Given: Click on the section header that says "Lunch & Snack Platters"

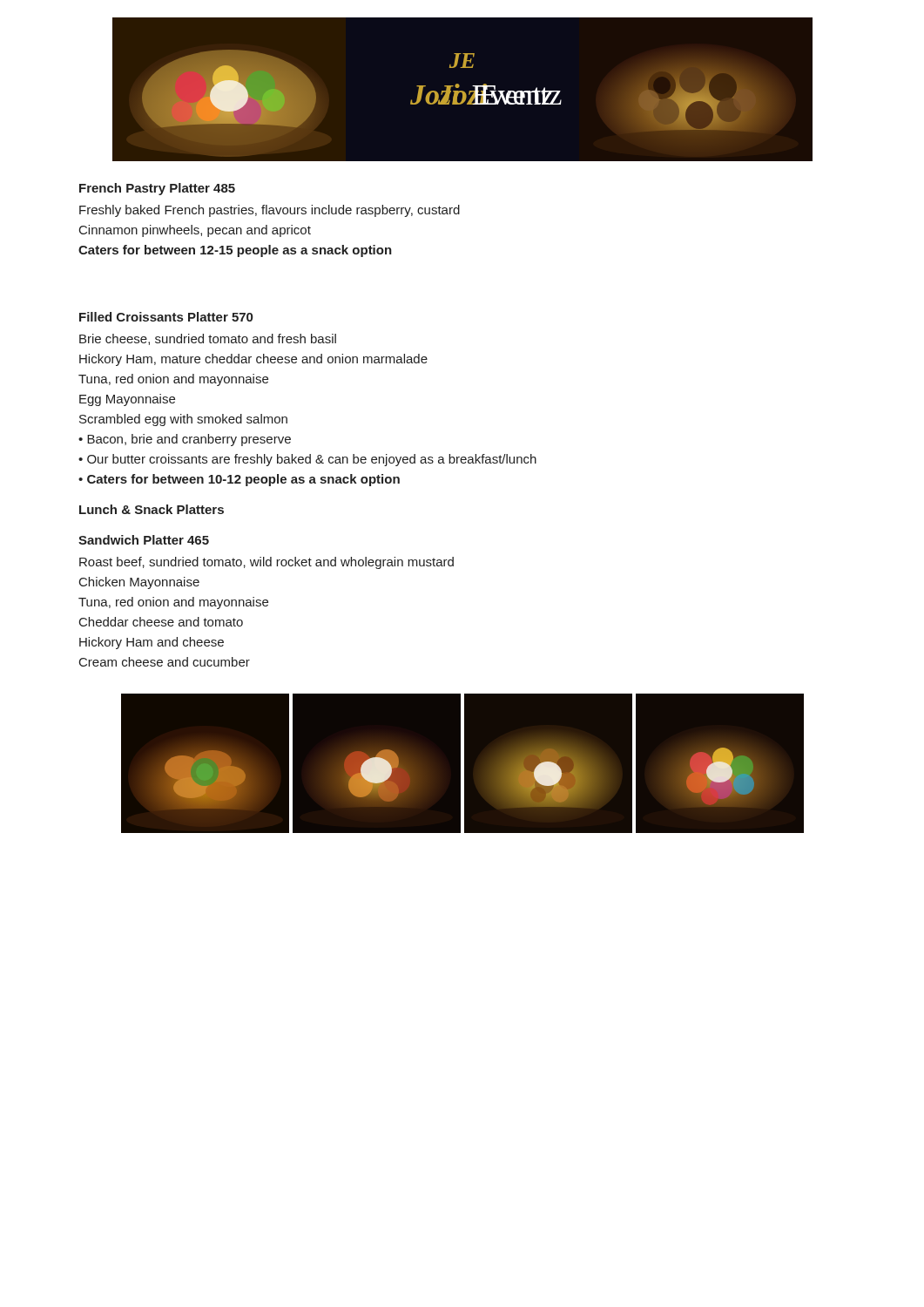Looking at the screenshot, I should [151, 509].
